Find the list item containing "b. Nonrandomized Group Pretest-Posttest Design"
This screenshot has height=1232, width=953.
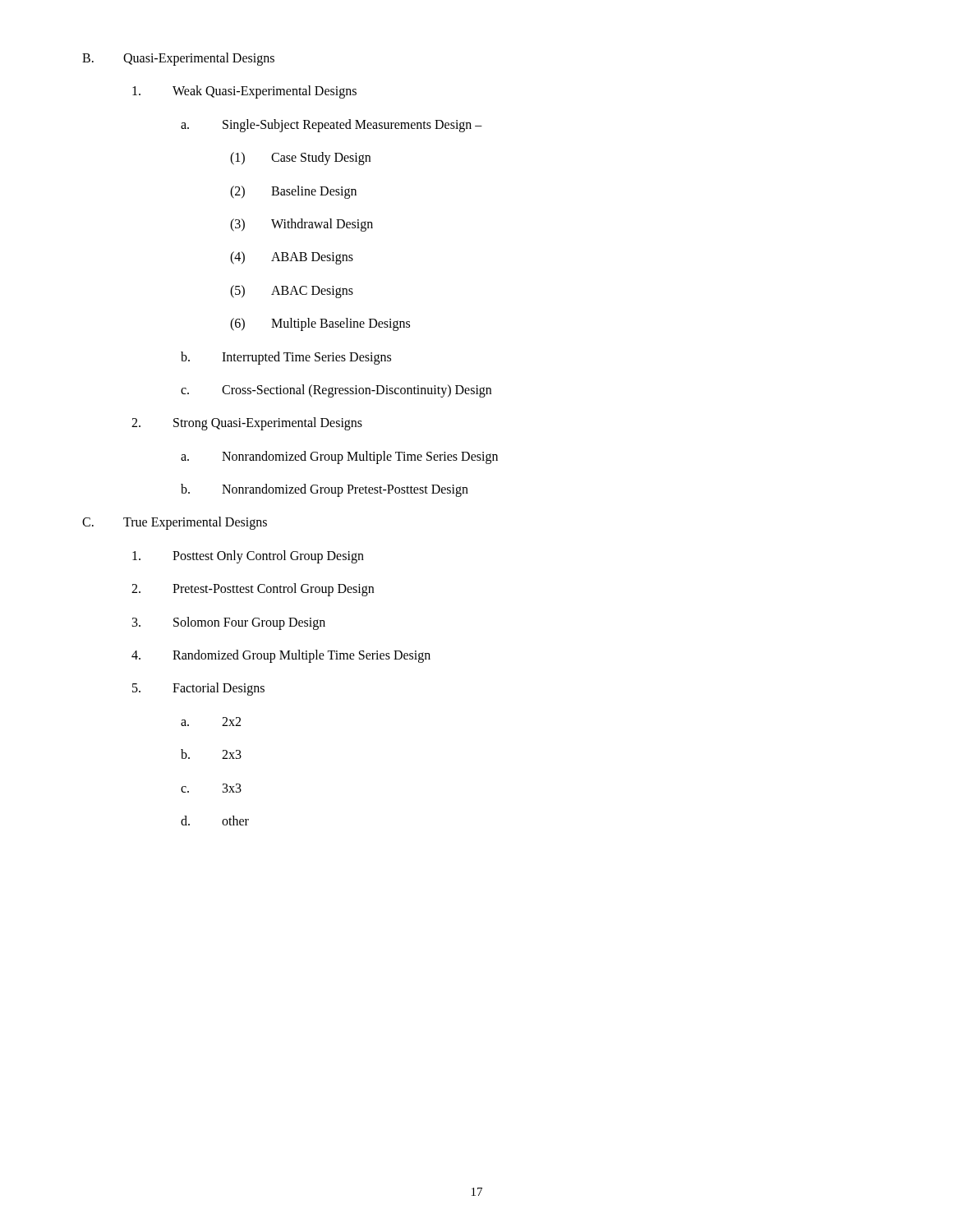coord(324,490)
